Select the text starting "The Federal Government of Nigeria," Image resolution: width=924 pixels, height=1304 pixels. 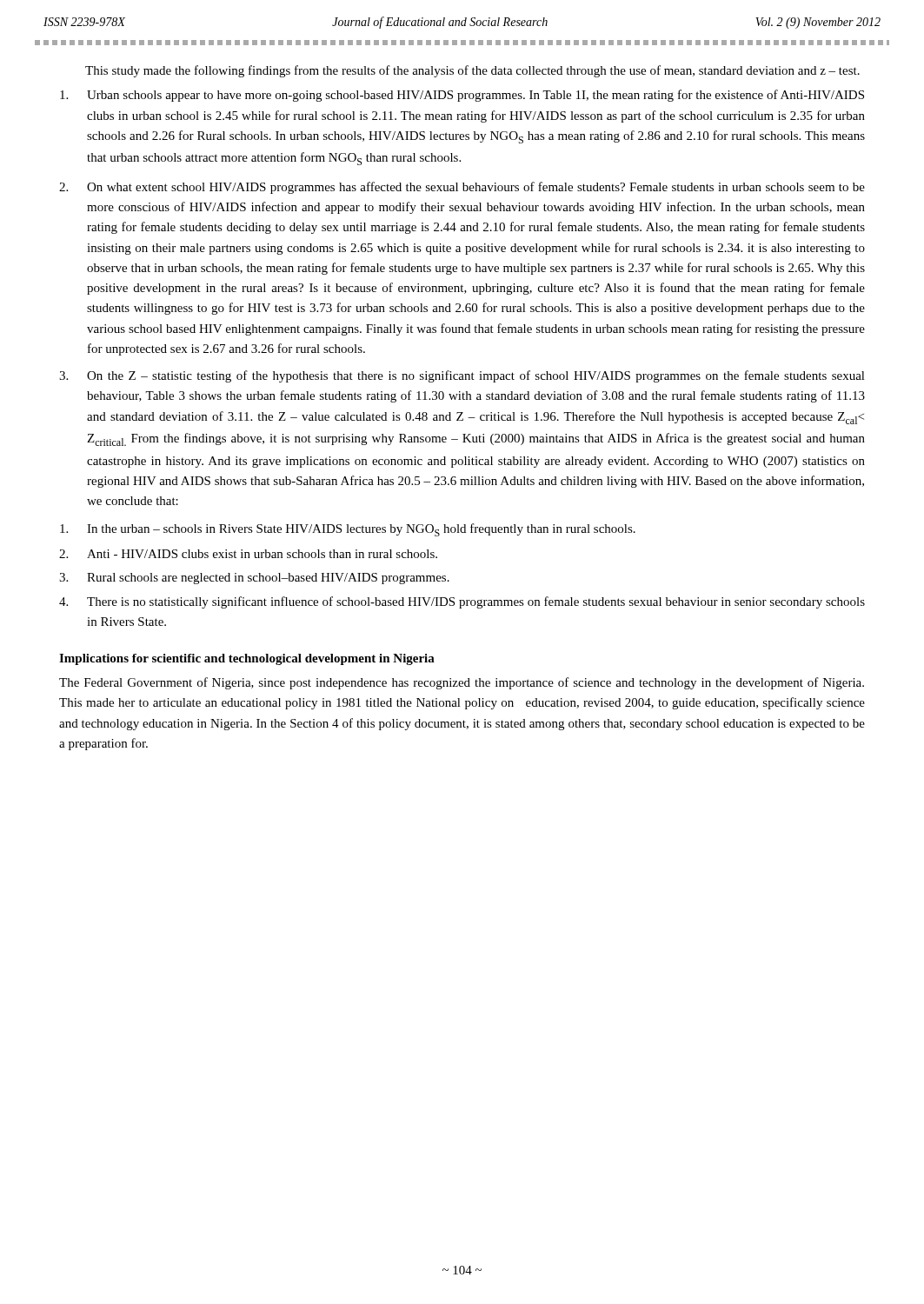462,713
